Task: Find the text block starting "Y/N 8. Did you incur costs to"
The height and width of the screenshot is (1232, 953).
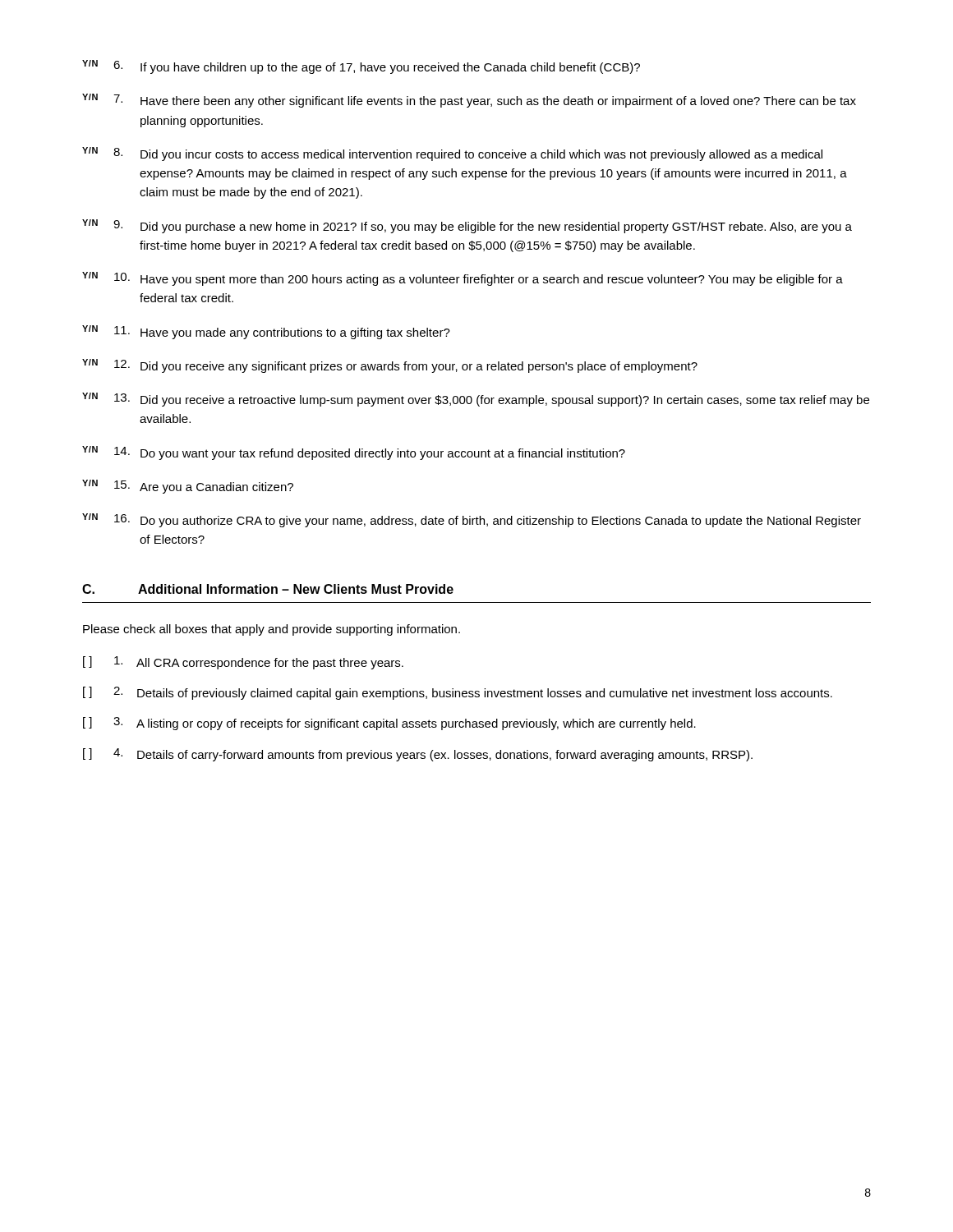Action: [x=476, y=173]
